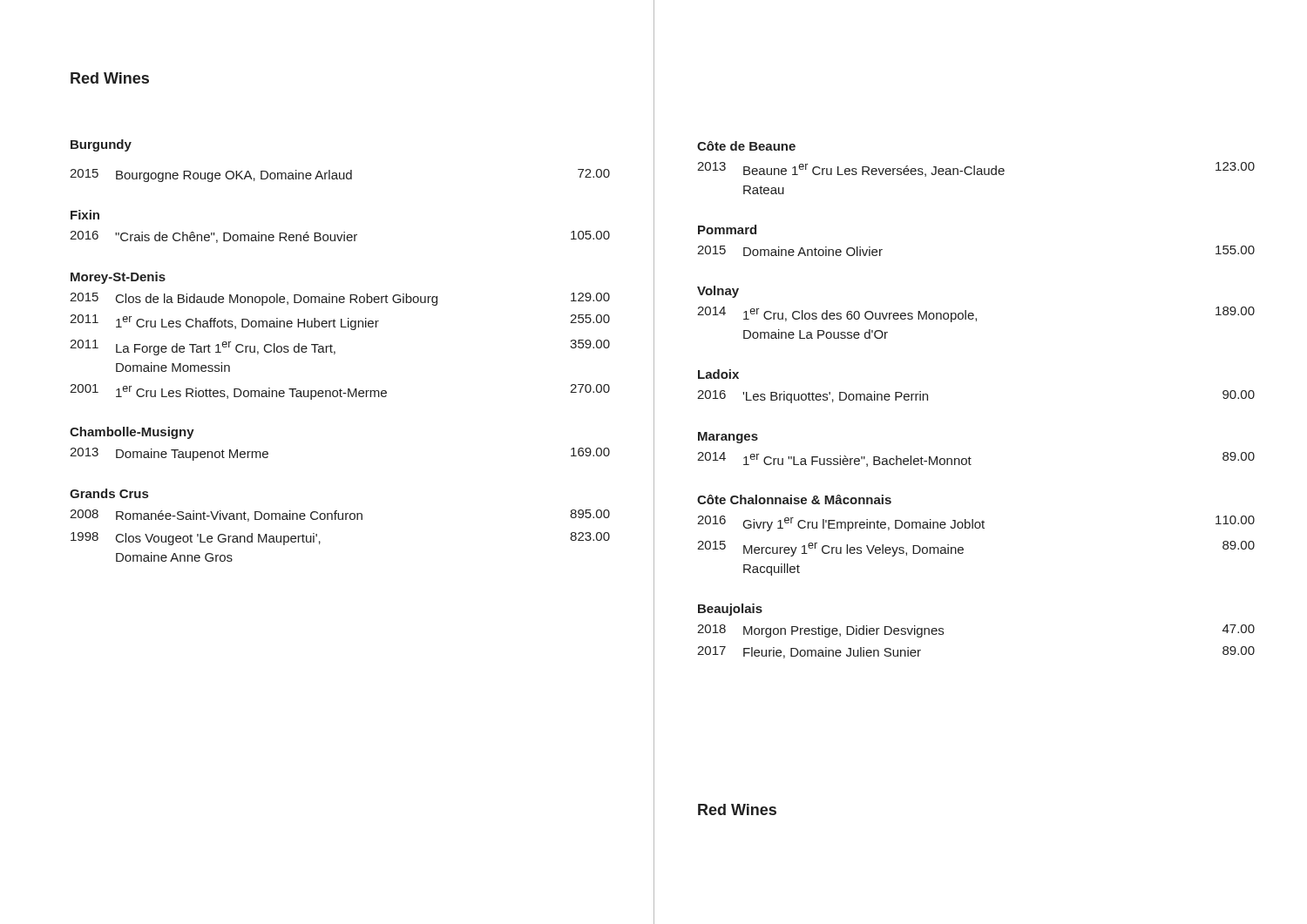This screenshot has height=924, width=1307.
Task: Navigate to the element starting "Côte de Beaune"
Action: tap(746, 146)
